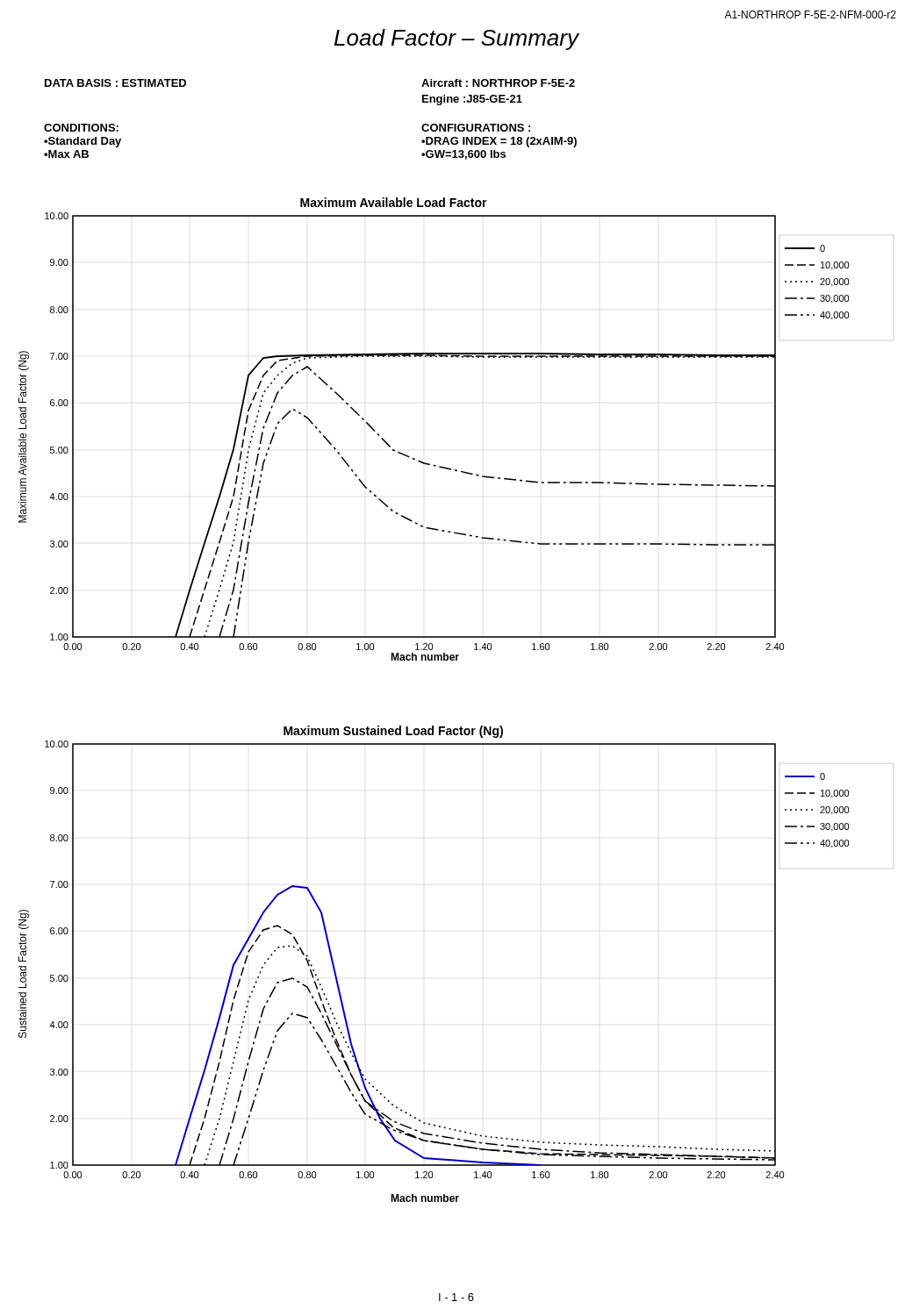912x1316 pixels.
Task: Locate the block of text that opens with "CONFIGURATIONS : •DRAG INDEX = 18 (2xAIM-9) •GW=13,600"
Action: click(499, 141)
